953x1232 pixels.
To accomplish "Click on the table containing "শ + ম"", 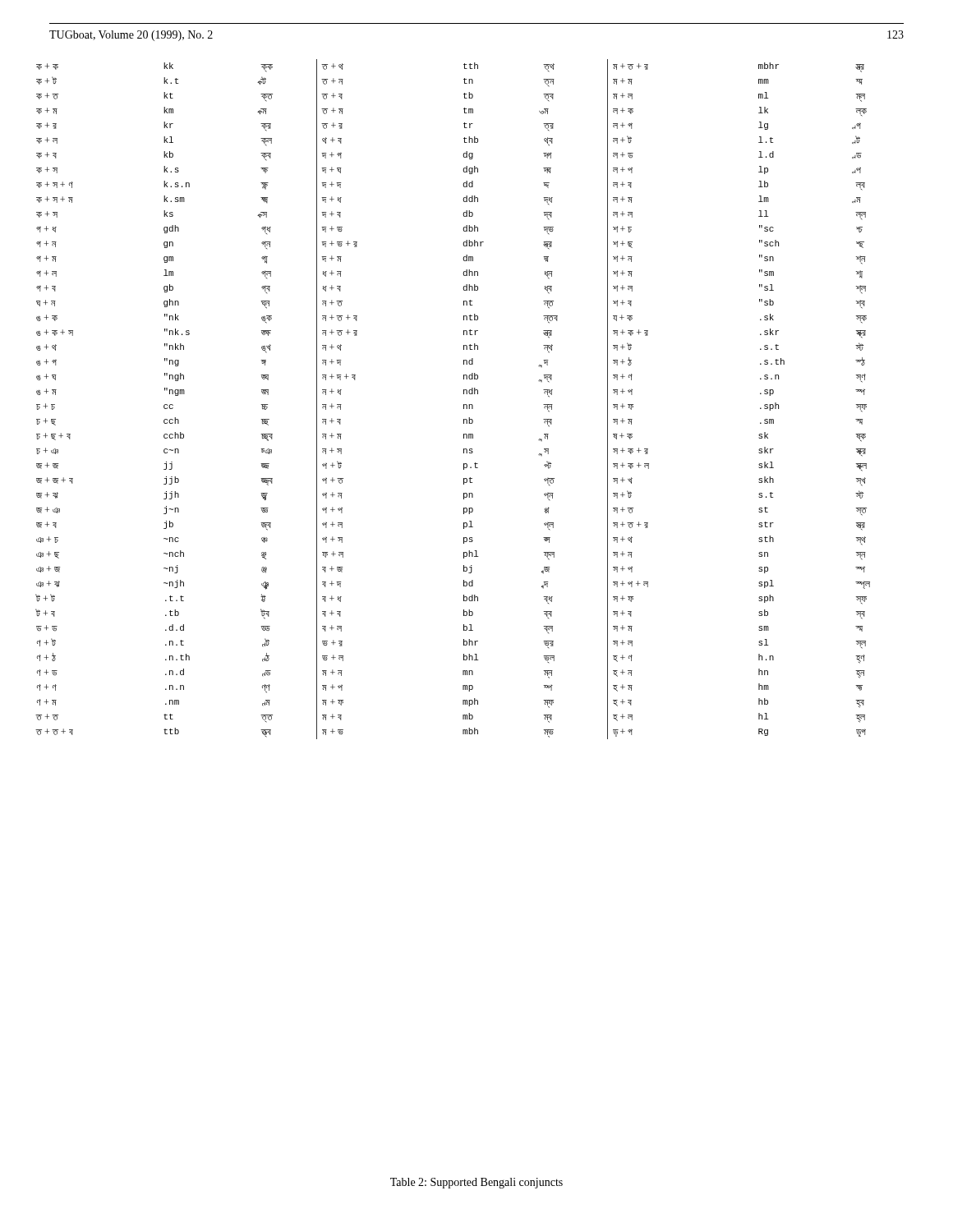I will (476, 613).
